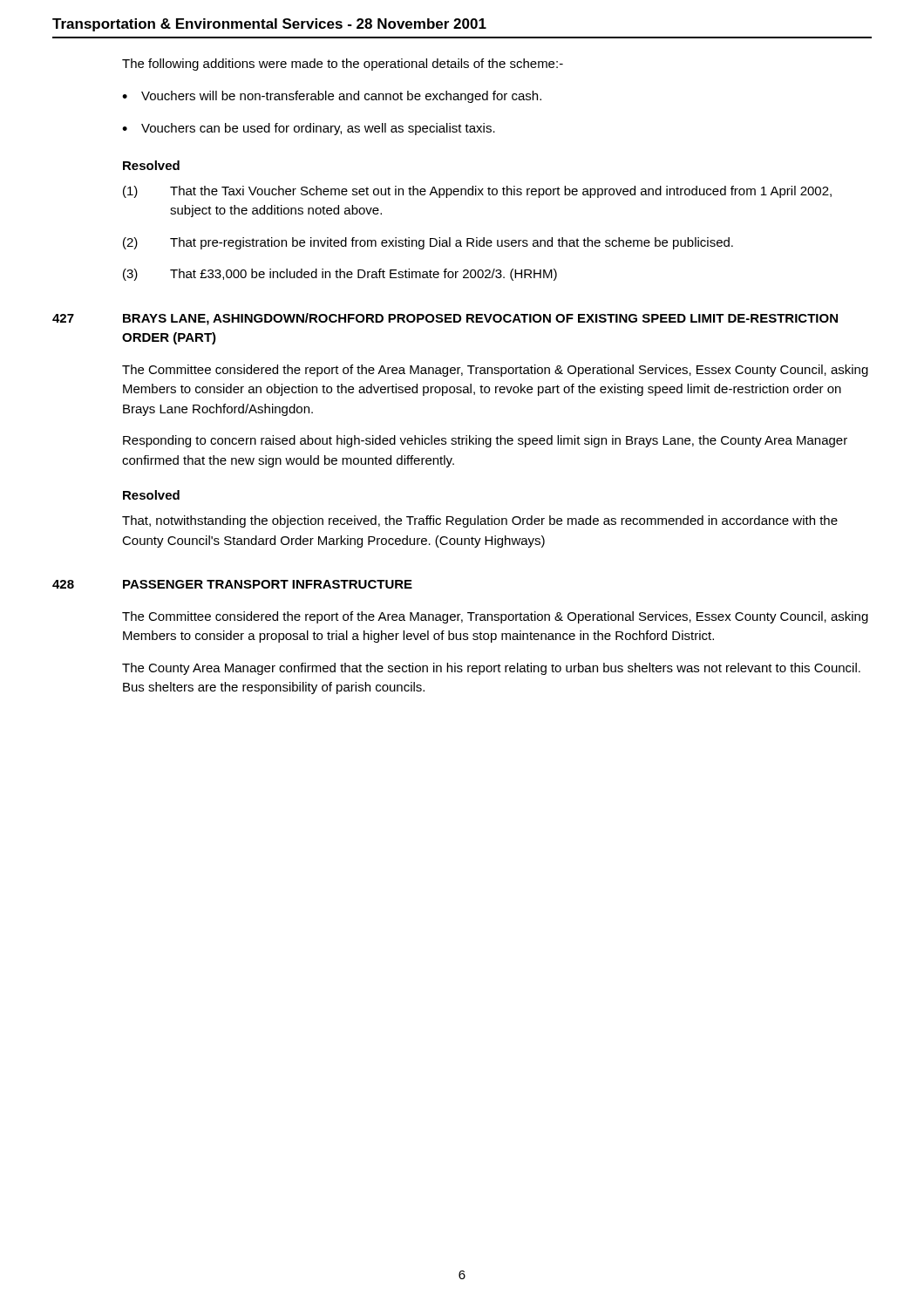
Task: Click the passage that begins "The County Area"
Action: 493,677
